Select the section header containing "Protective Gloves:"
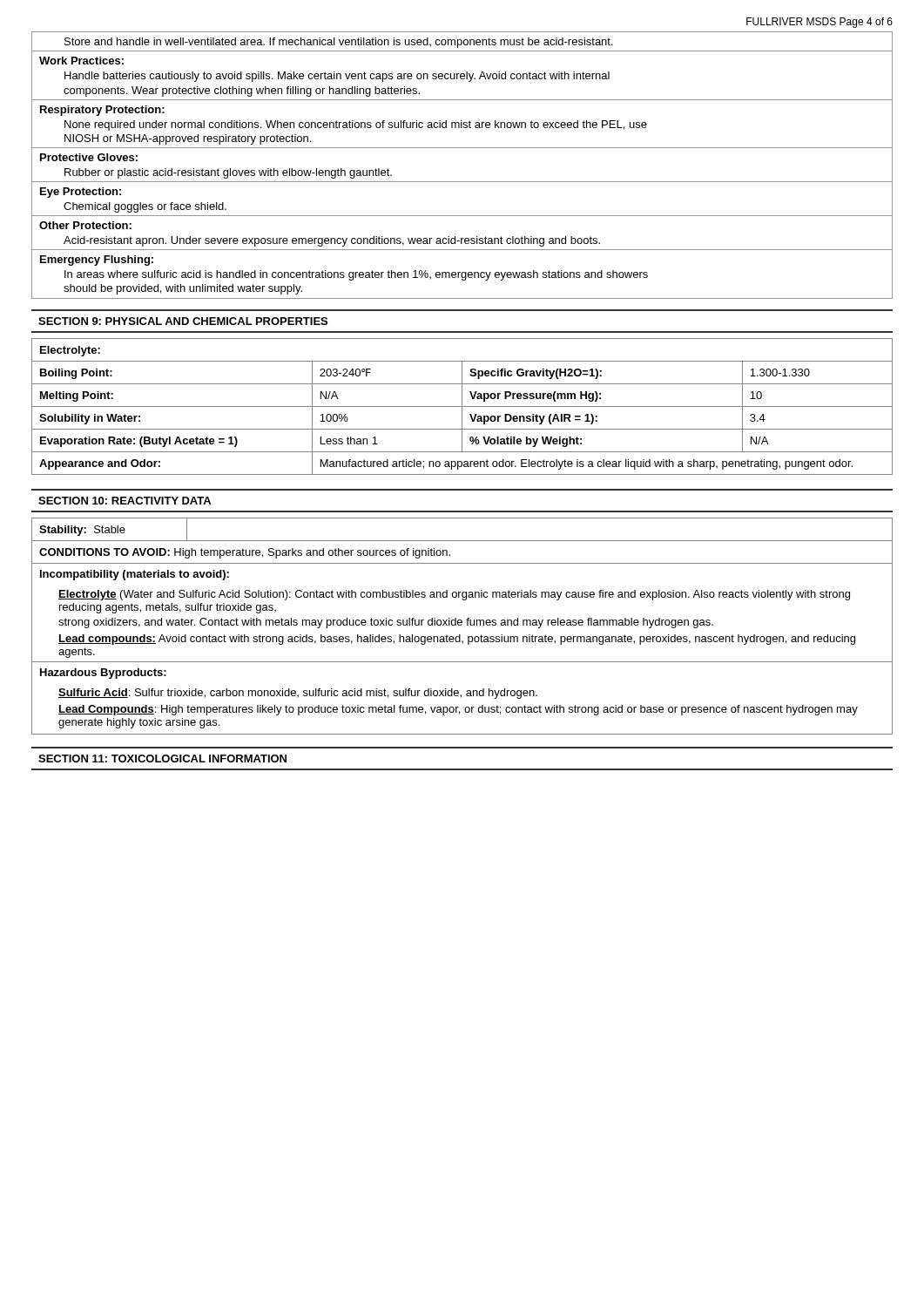Screen dimensions: 1307x924 [89, 157]
